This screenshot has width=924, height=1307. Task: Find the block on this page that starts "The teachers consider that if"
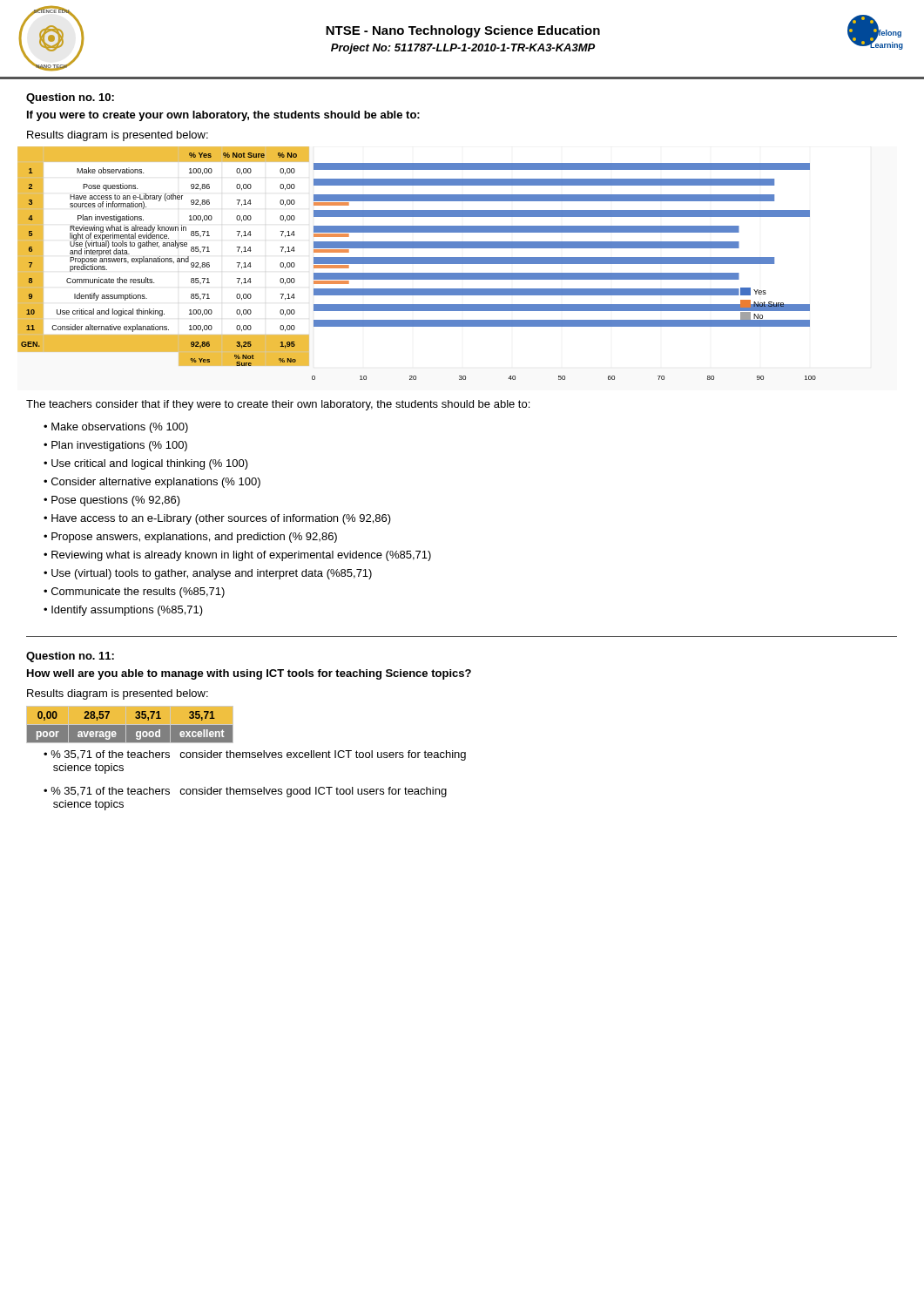click(x=278, y=404)
